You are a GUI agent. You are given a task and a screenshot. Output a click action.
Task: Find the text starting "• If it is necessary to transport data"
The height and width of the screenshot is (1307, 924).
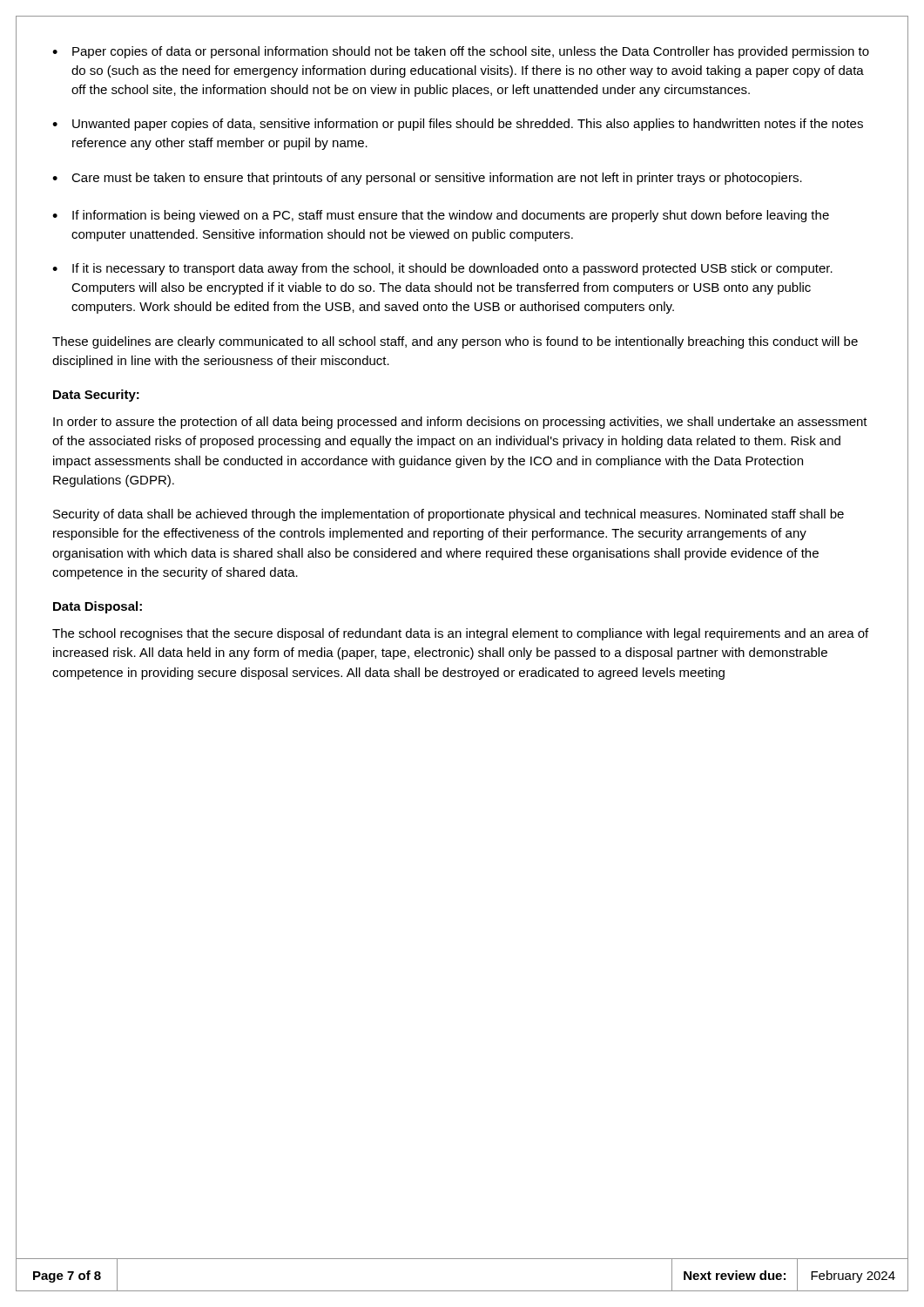(x=462, y=287)
